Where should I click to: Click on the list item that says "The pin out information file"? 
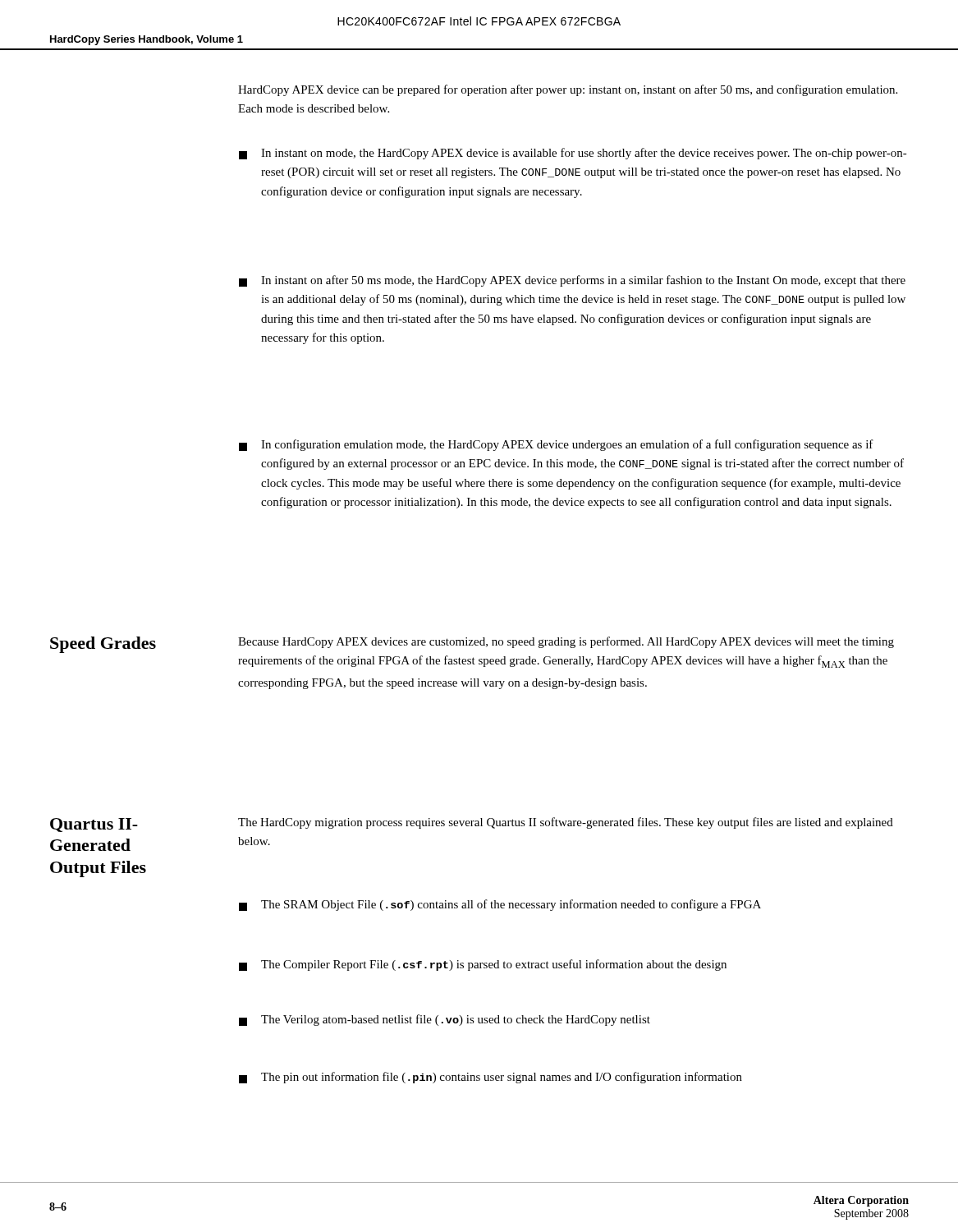(x=490, y=1079)
